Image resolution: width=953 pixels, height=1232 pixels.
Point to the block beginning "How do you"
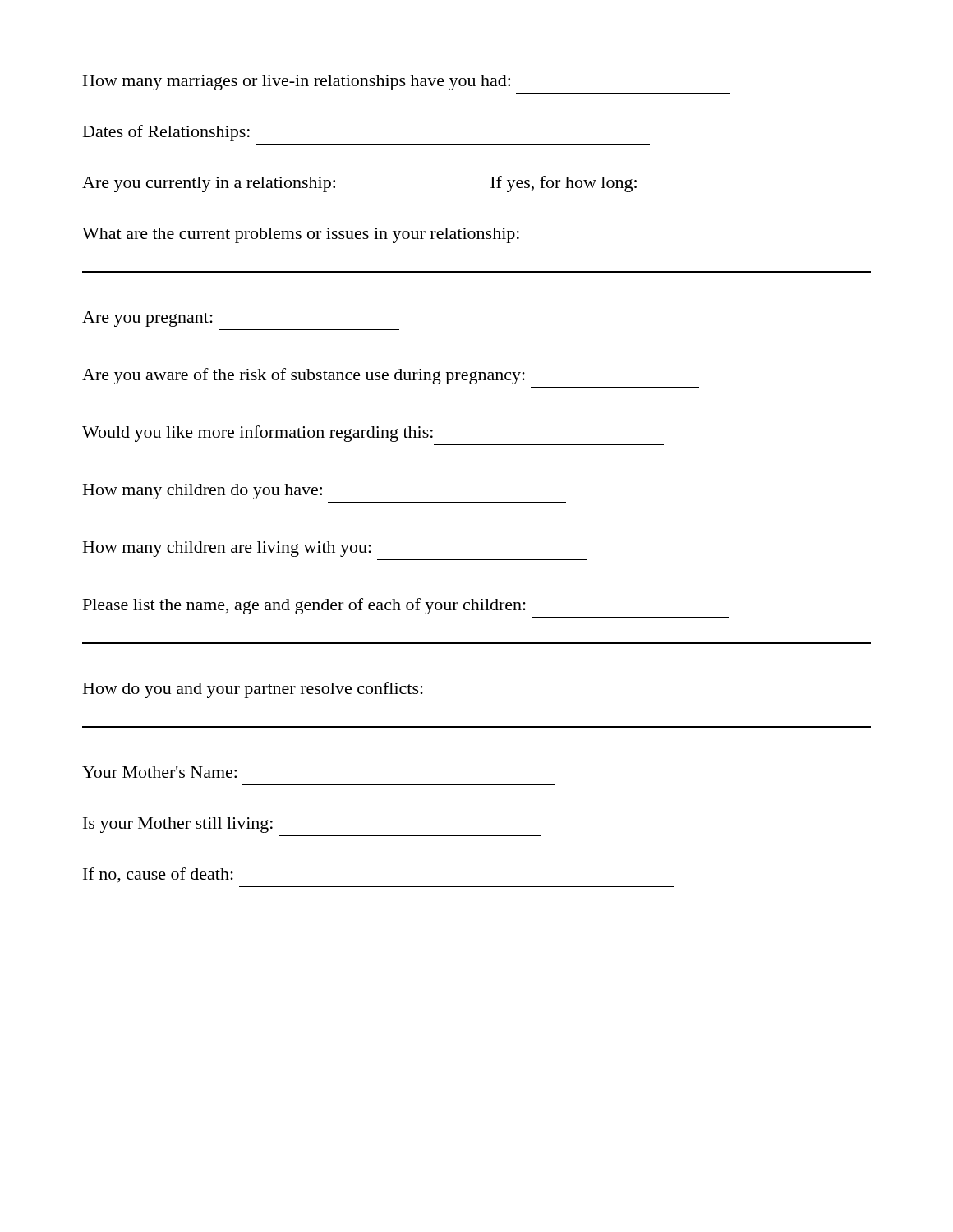point(393,687)
